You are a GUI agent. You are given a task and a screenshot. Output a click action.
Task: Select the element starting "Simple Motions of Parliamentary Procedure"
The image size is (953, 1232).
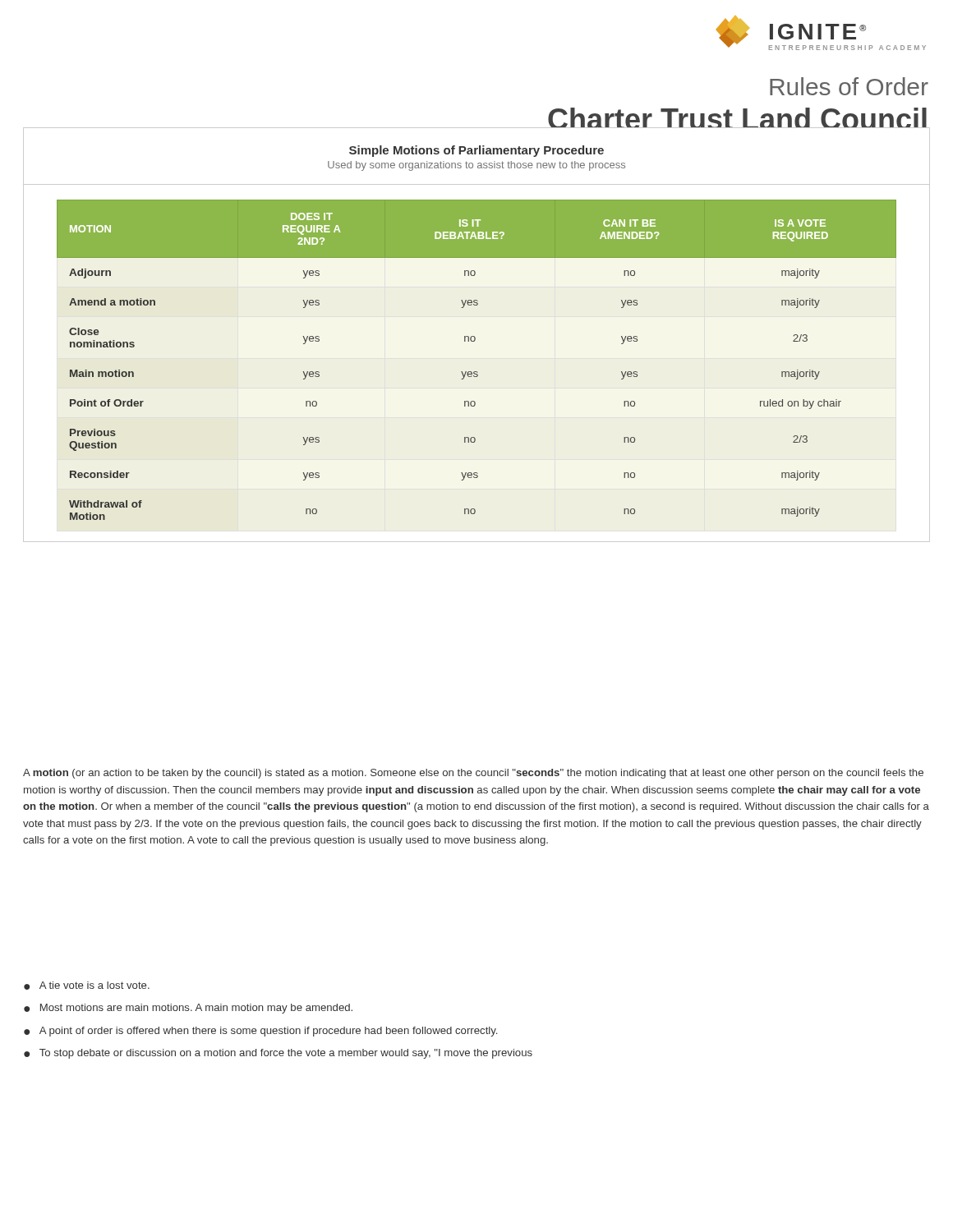click(476, 157)
